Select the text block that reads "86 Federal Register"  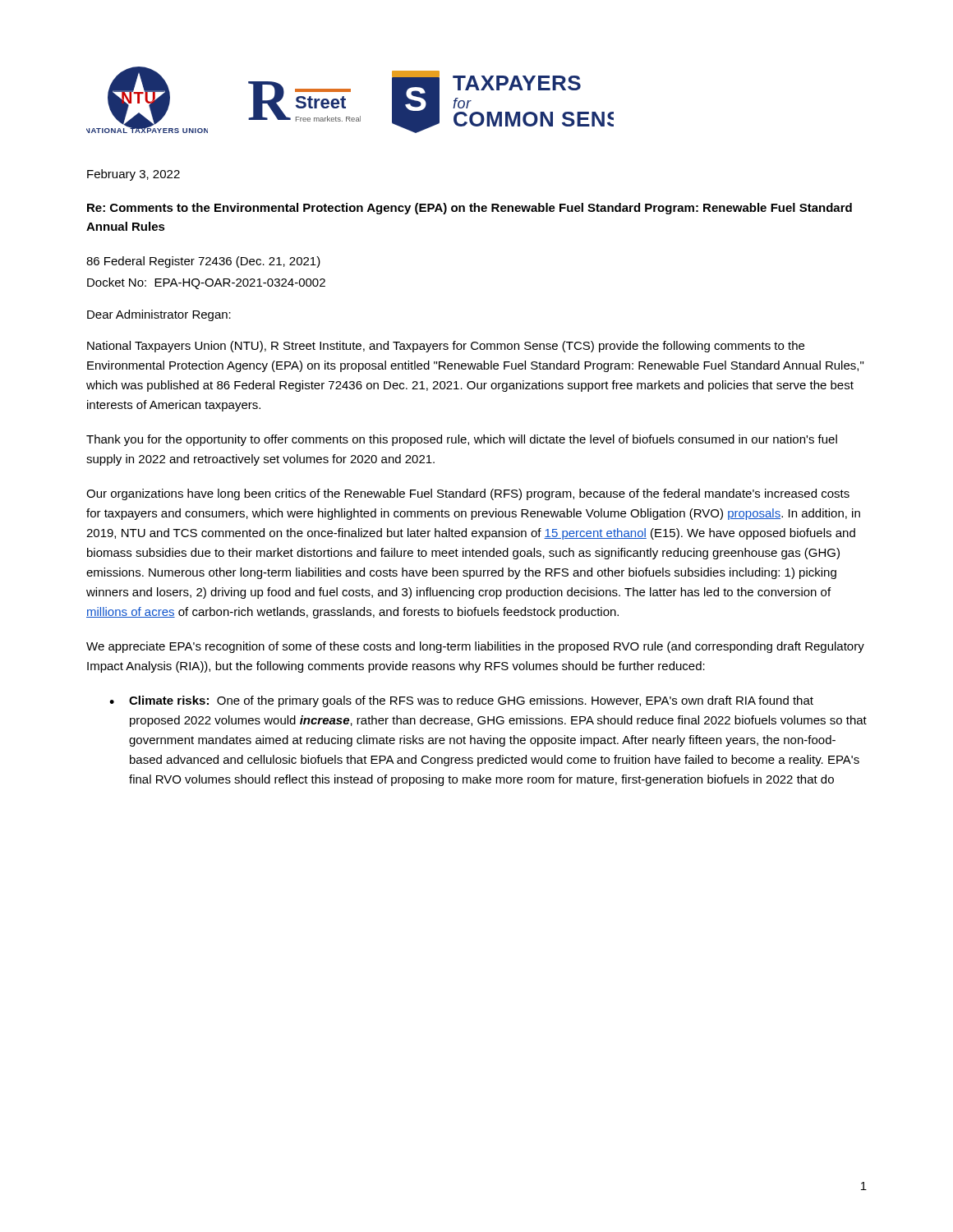coord(206,271)
